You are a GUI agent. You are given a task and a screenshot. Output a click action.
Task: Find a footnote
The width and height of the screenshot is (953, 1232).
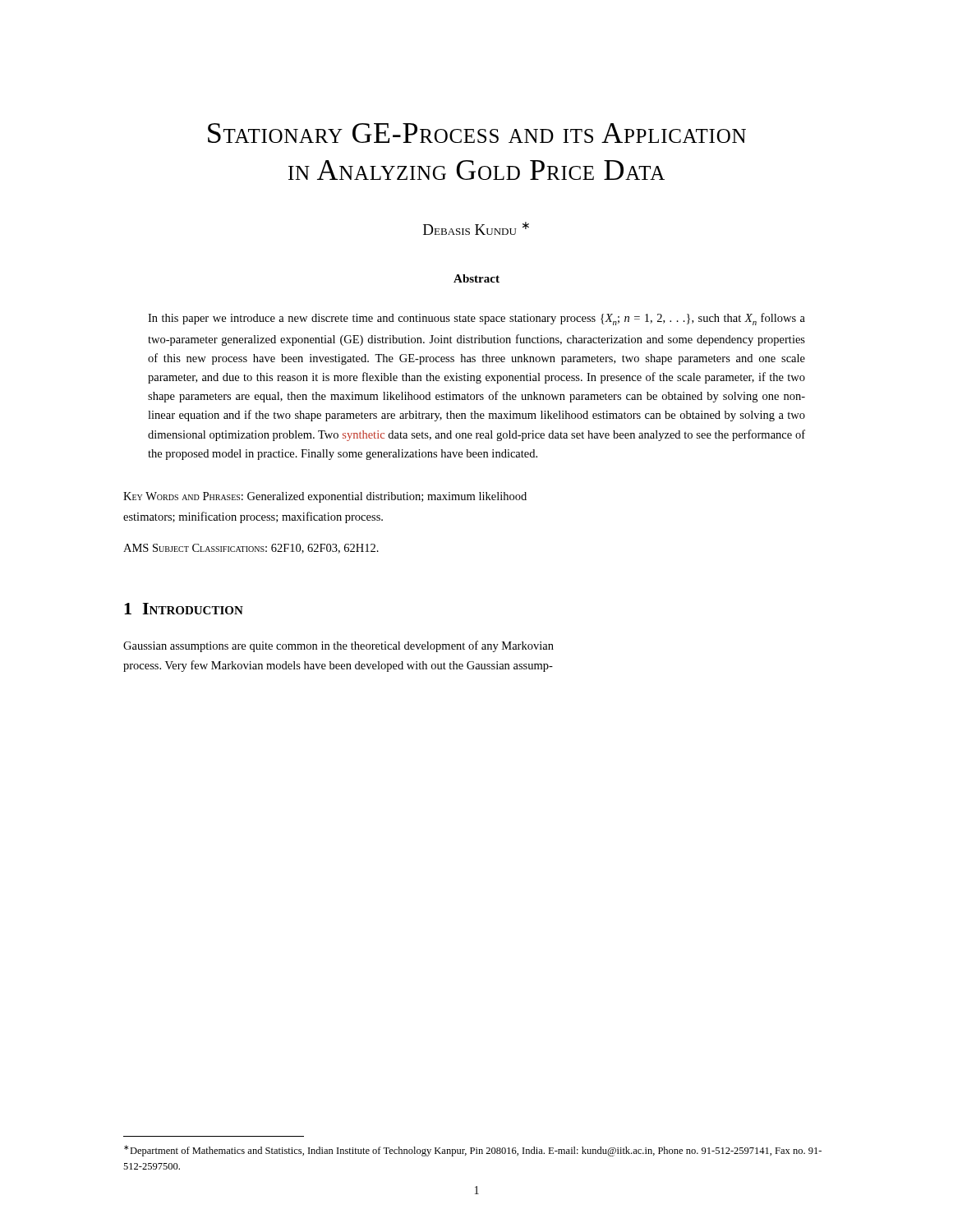click(x=473, y=1158)
